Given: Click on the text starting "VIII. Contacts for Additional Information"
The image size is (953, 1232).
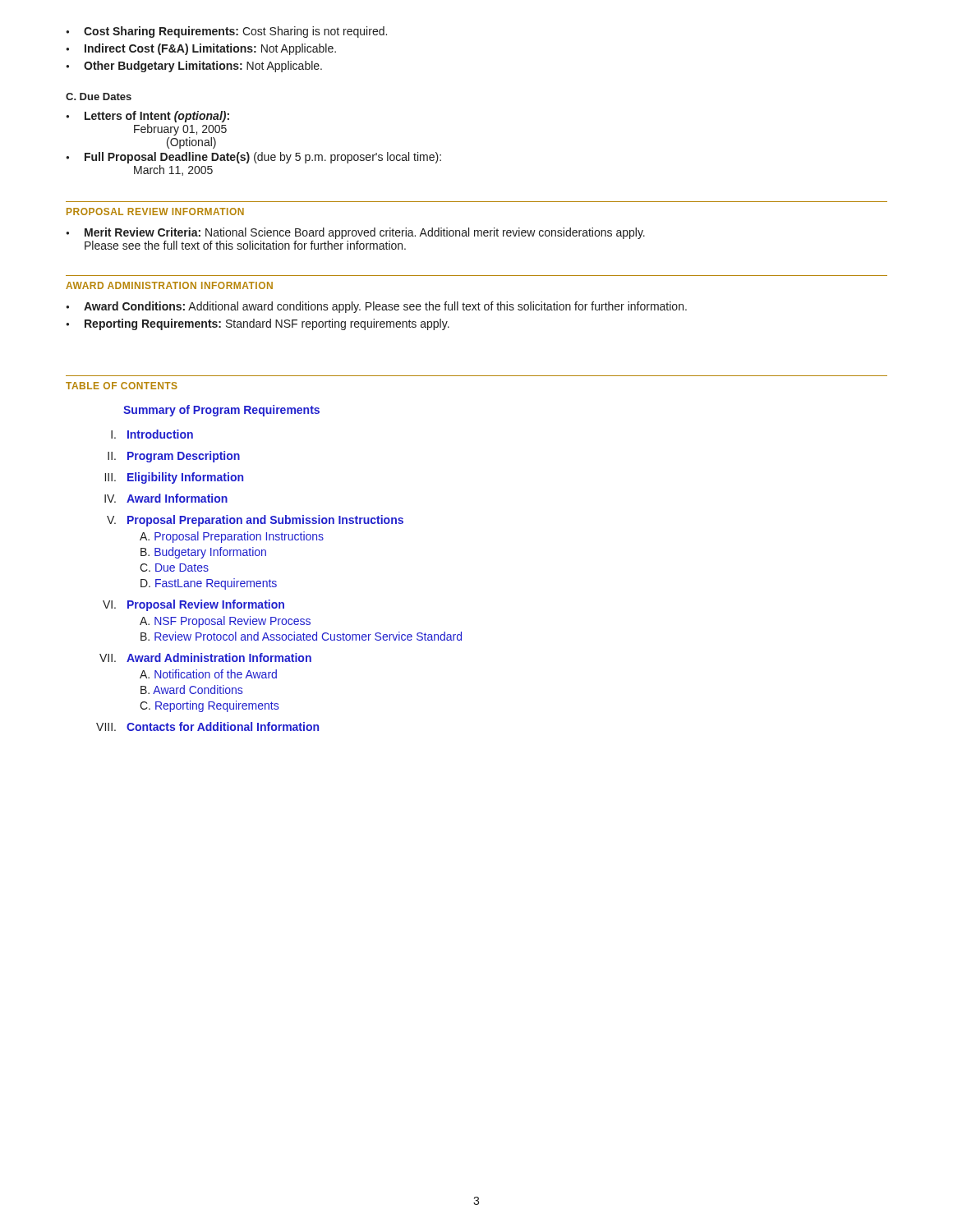Looking at the screenshot, I should 205,727.
